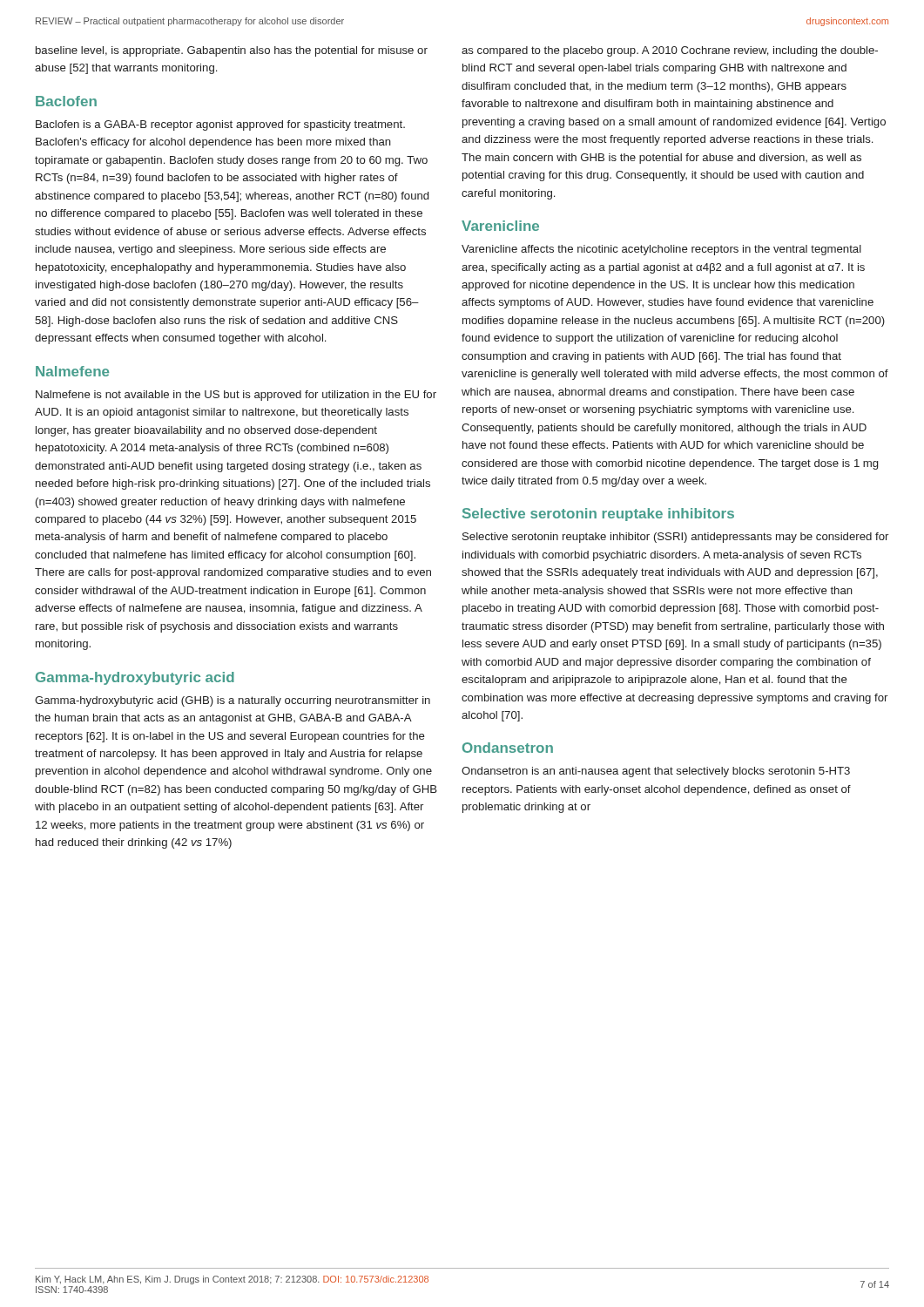Where is the passage that starts "as compared to the placebo group. A 2010"?
Viewport: 924px width, 1307px height.
tap(674, 121)
